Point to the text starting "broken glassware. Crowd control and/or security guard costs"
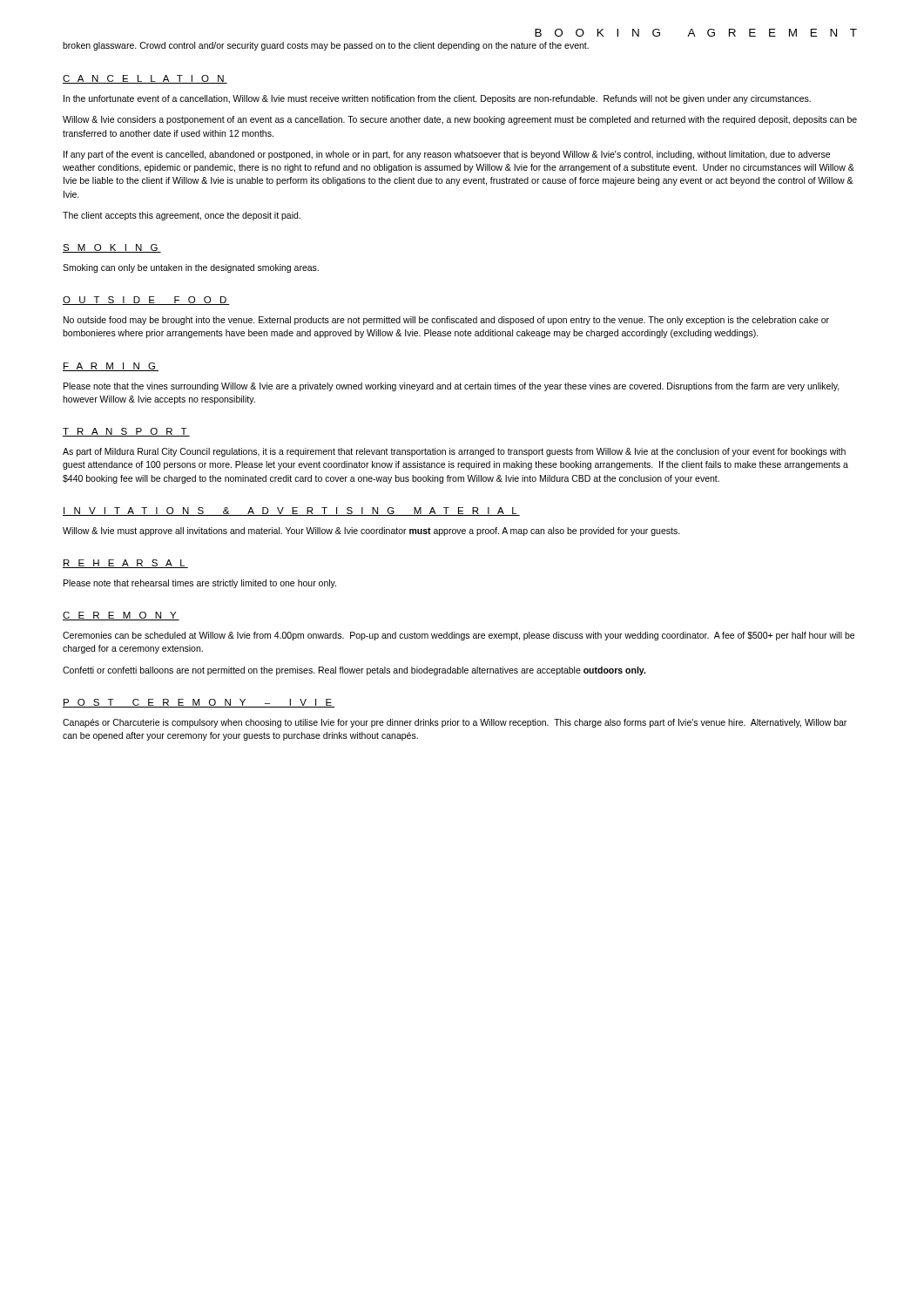The image size is (924, 1307). coord(326,45)
